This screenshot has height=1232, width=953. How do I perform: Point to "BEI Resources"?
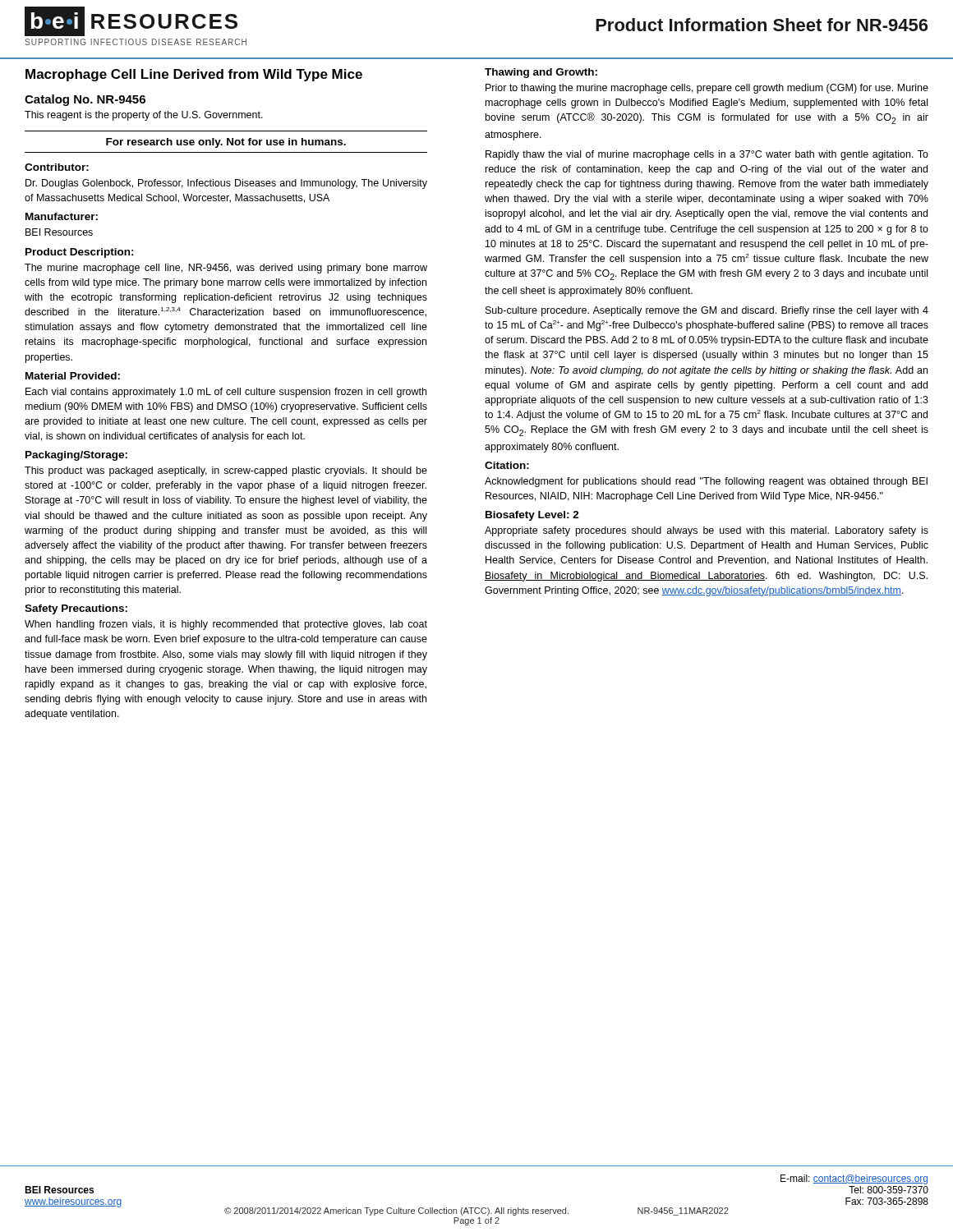tap(59, 232)
